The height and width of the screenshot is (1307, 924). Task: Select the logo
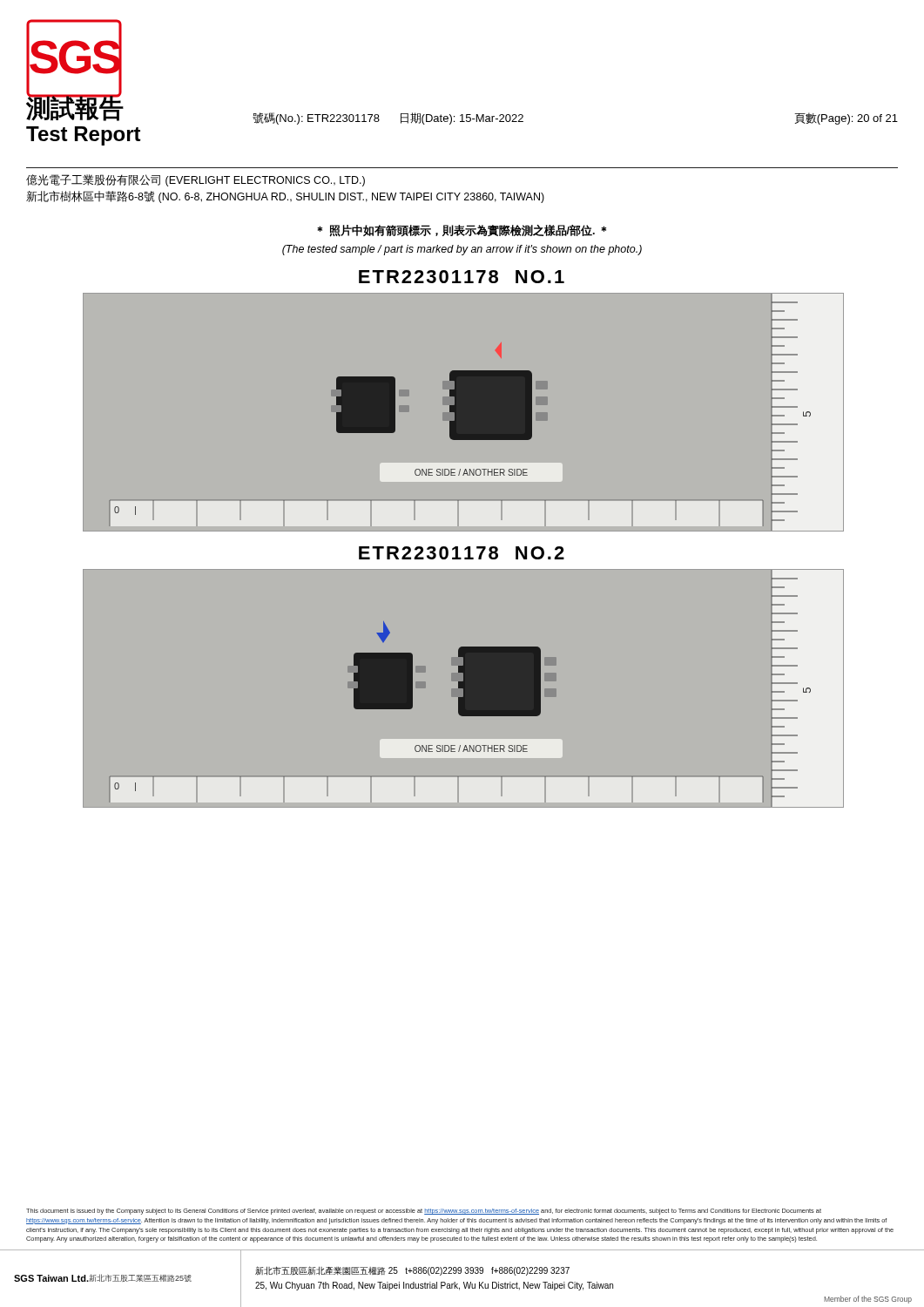74,58
